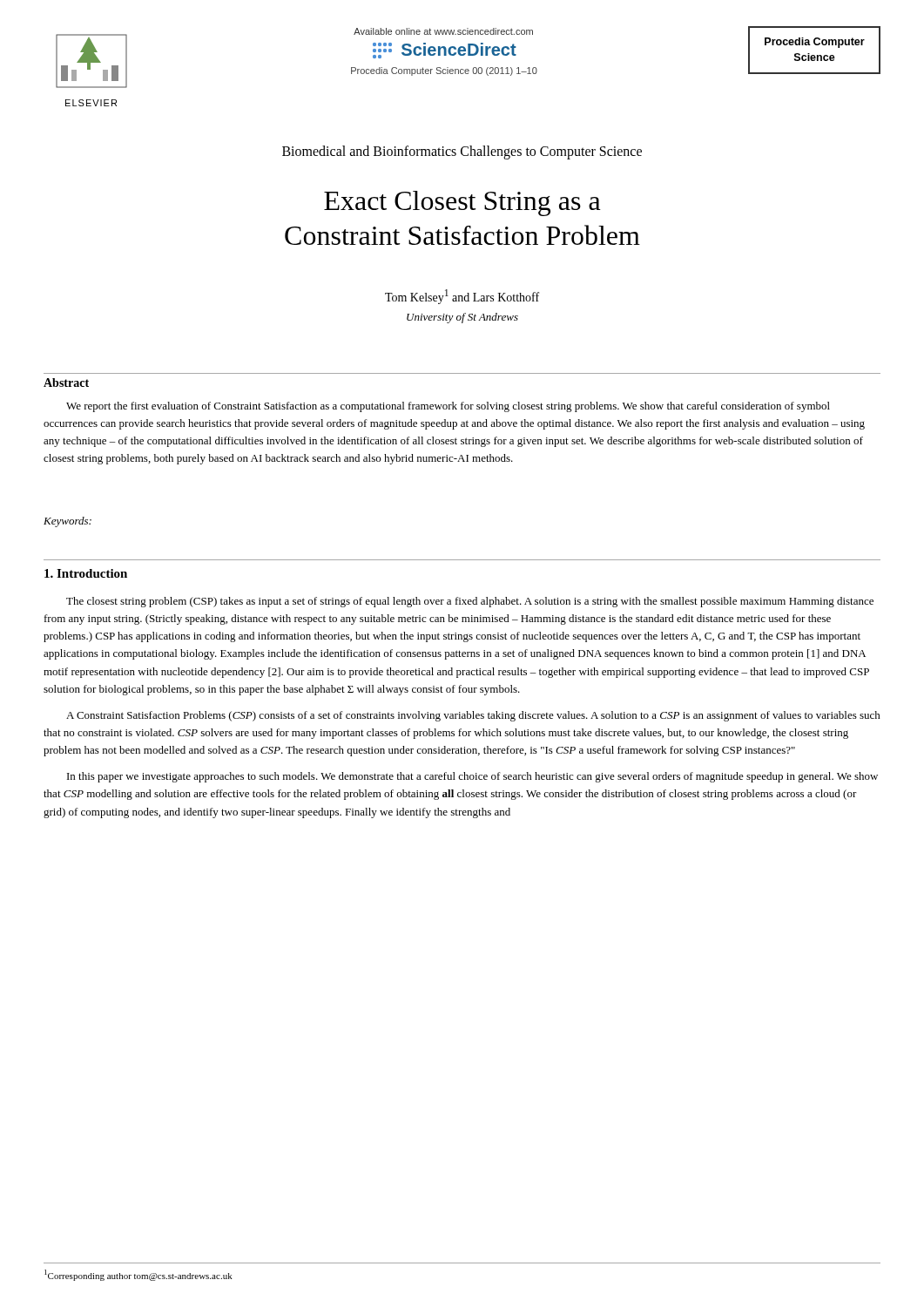Viewport: 924px width, 1307px height.
Task: Select the section header that says "1. Introduction"
Action: (86, 573)
